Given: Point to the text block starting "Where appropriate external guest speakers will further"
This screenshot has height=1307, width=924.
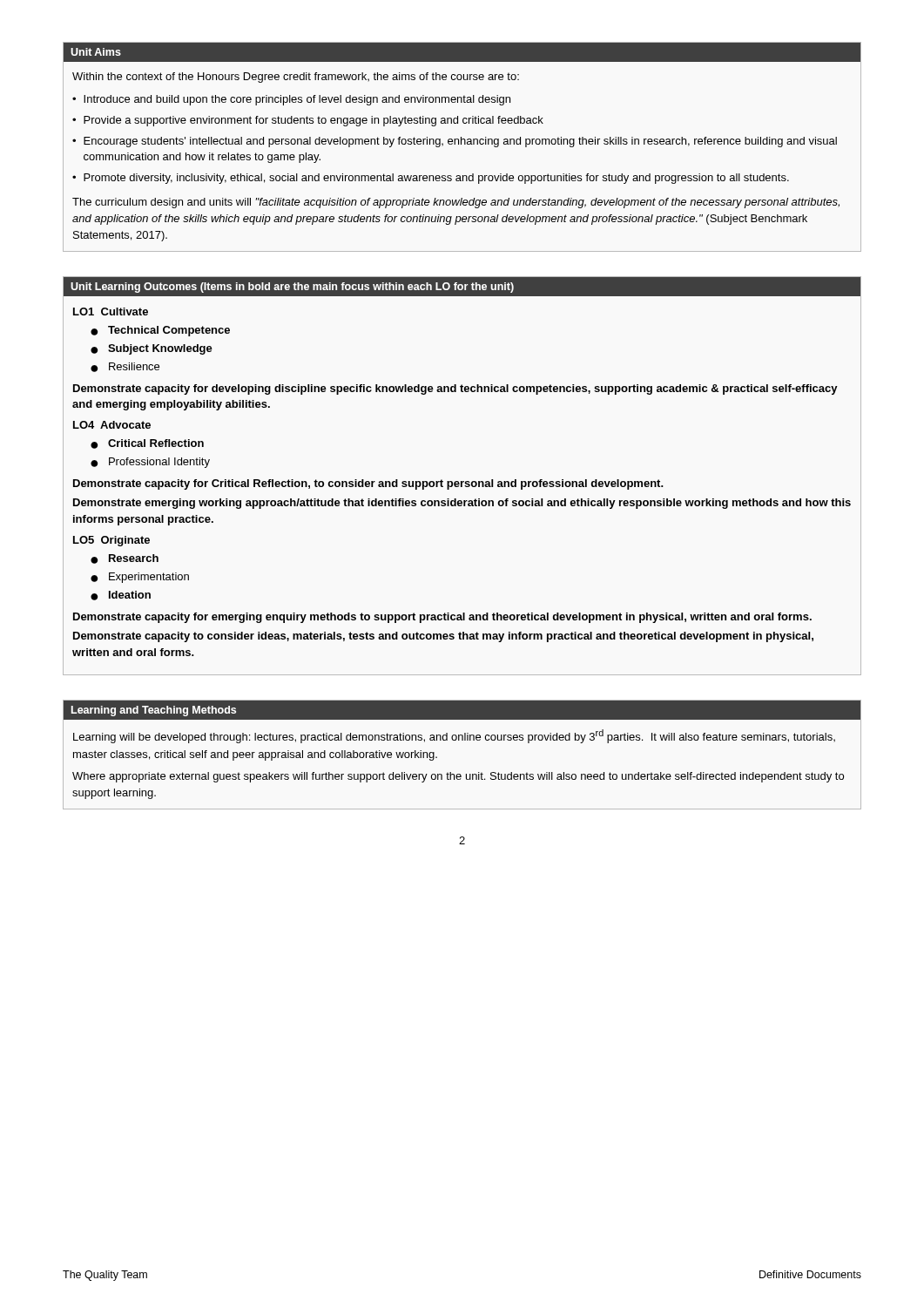Looking at the screenshot, I should click(458, 784).
